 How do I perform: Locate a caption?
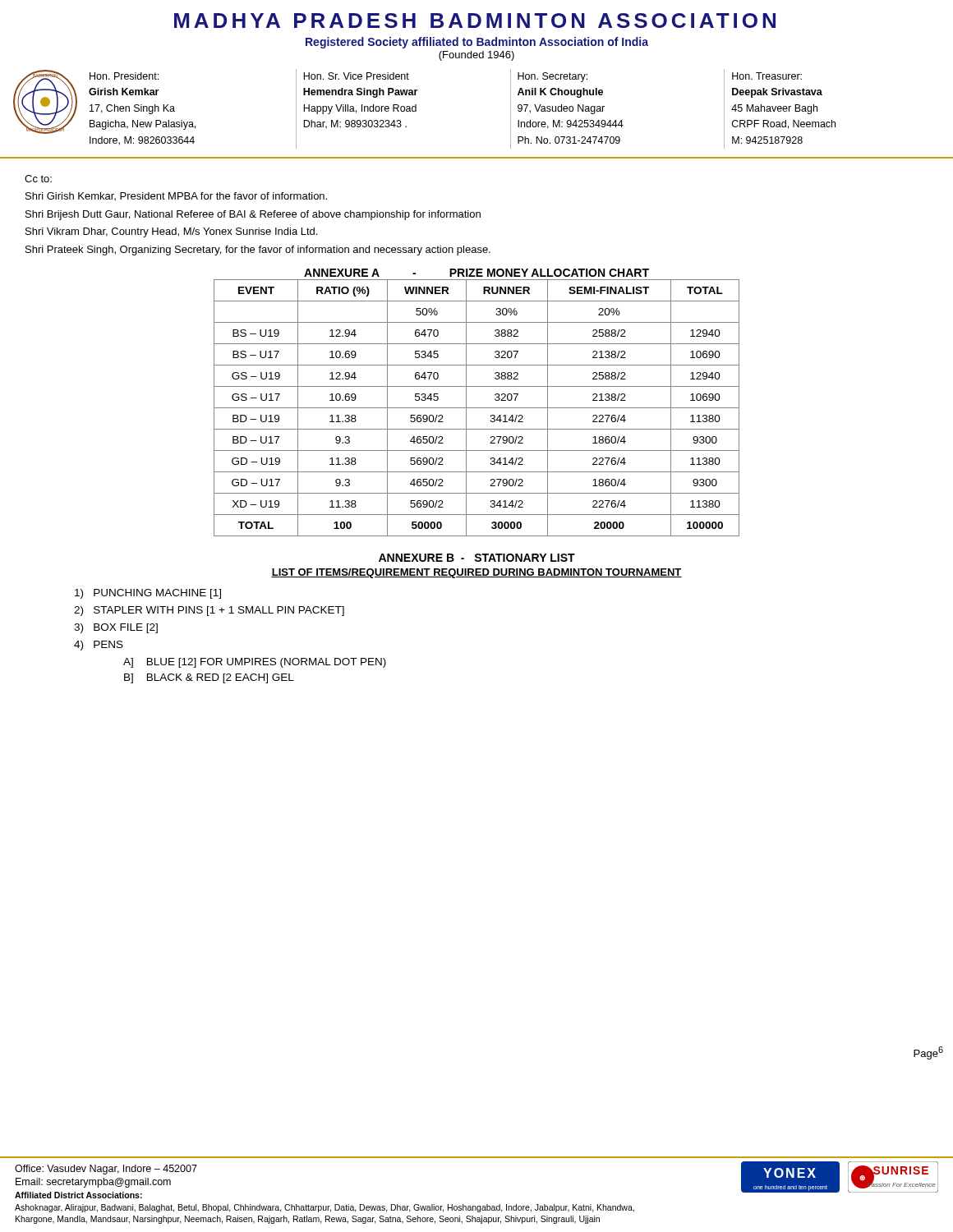click(x=476, y=273)
